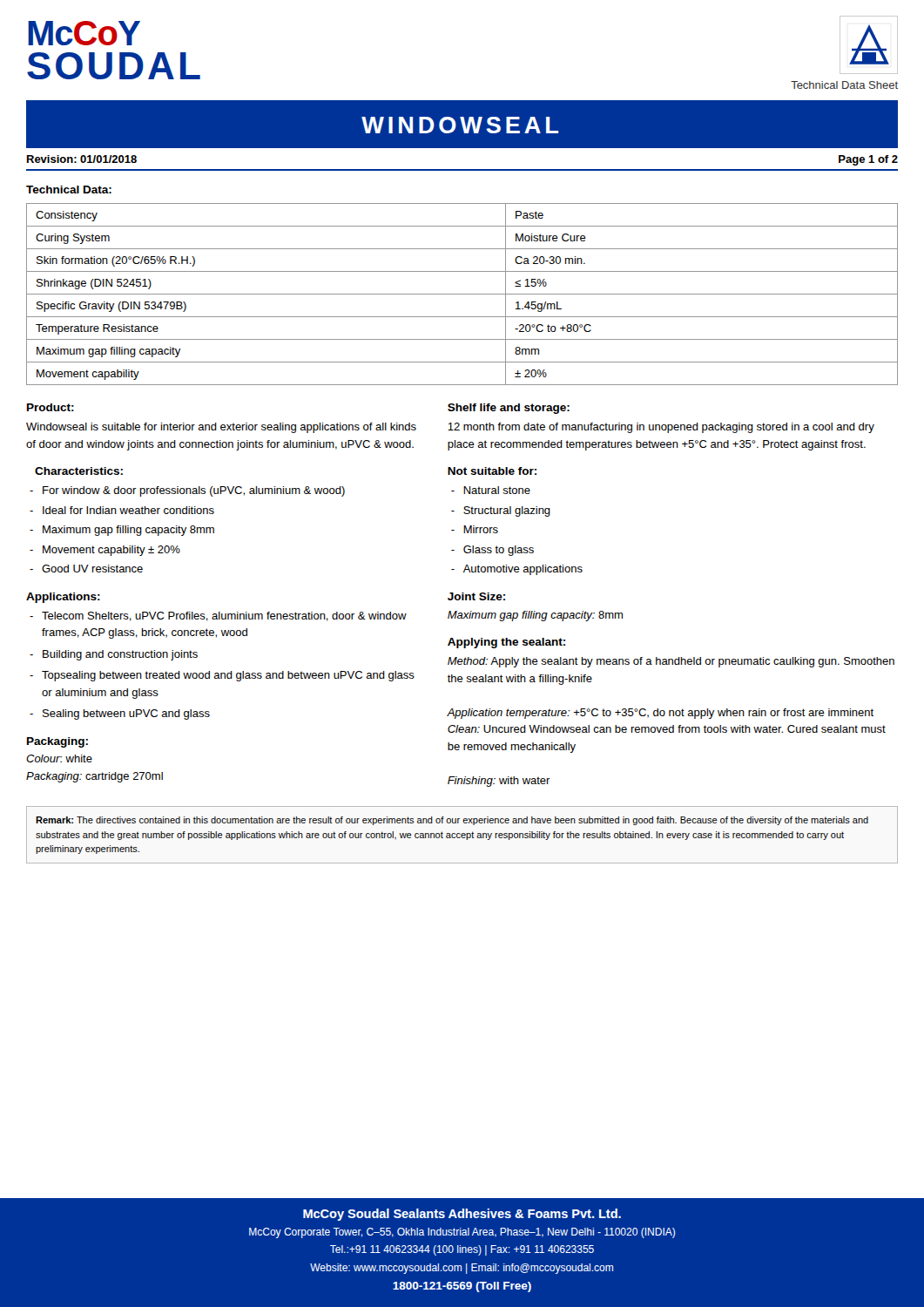
Task: Find the block on this page that starts "-Topsealing between treated wood and glass"
Action: point(222,682)
